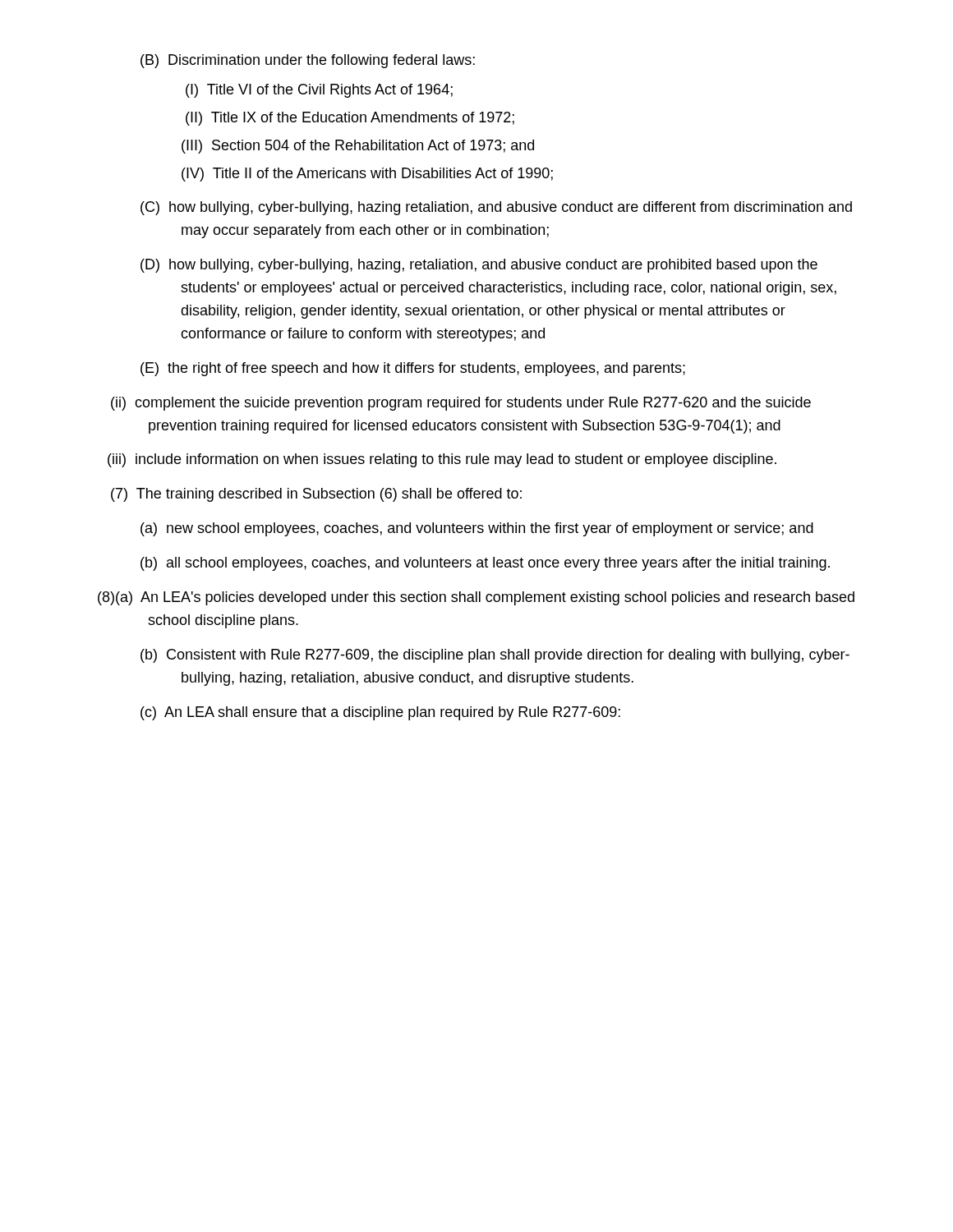Select the list item that says "(7) The training described in Subsection"
This screenshot has height=1232, width=953.
(x=317, y=494)
